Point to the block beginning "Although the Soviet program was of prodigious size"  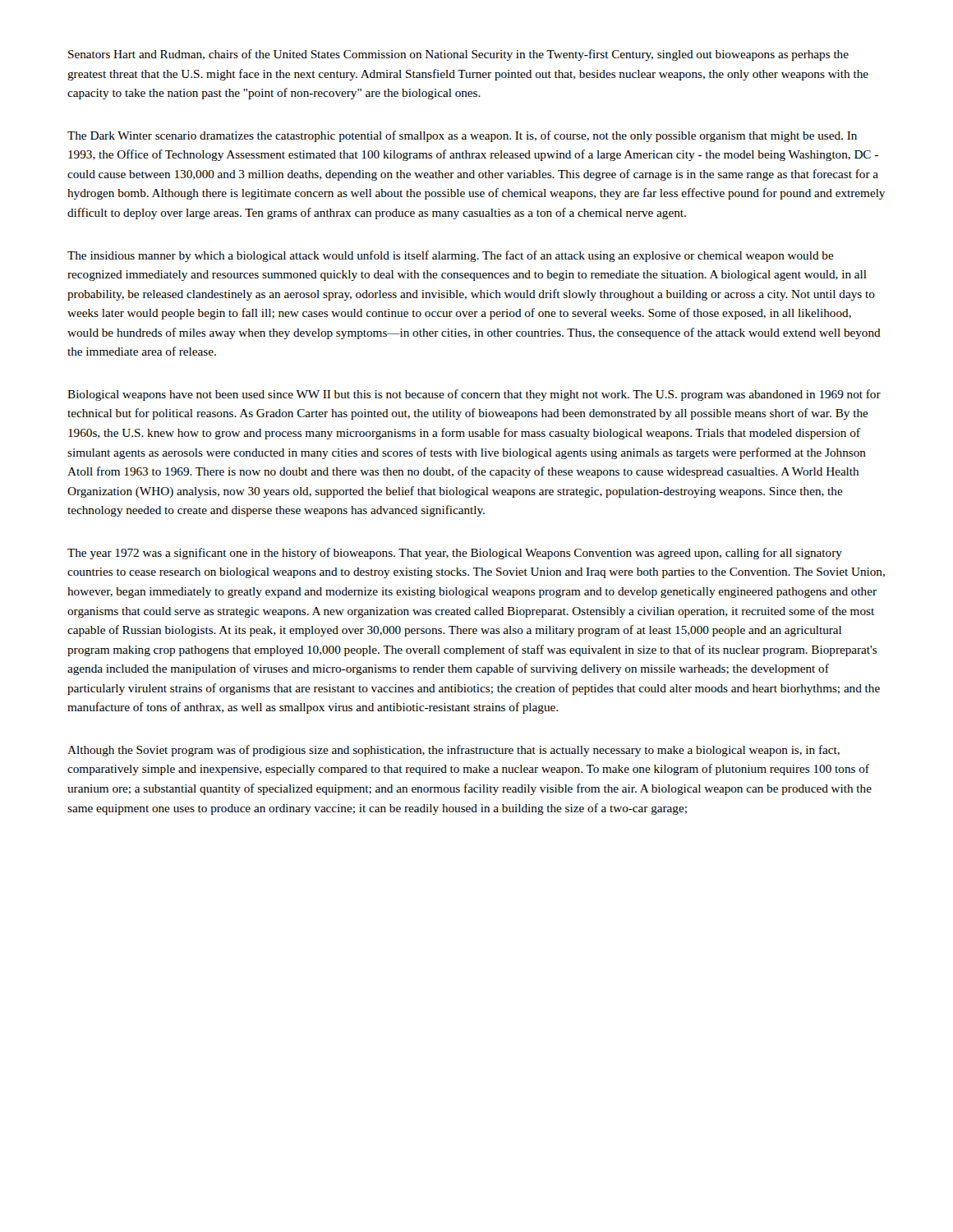click(469, 778)
